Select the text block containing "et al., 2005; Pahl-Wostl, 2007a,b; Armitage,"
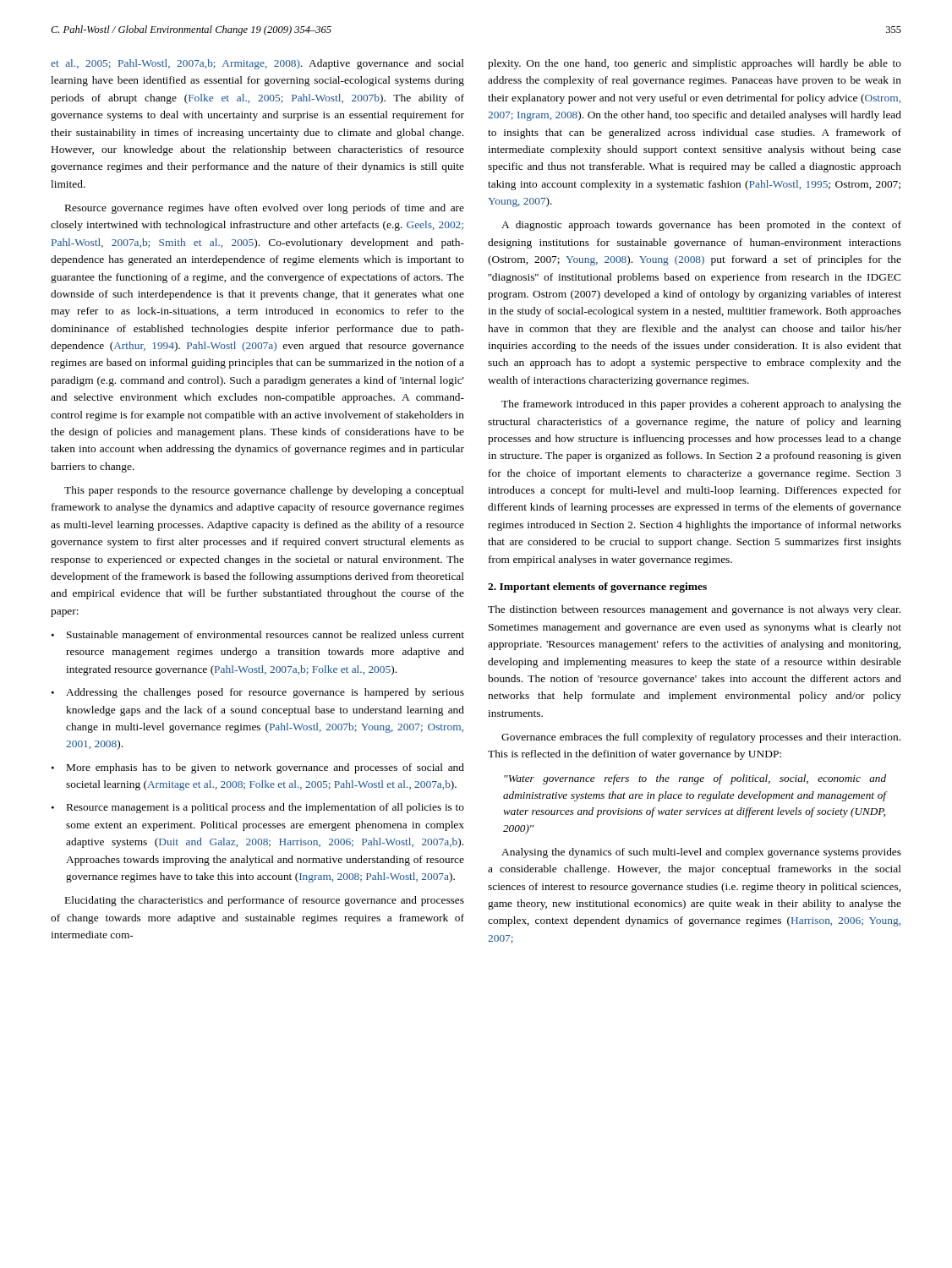 point(257,123)
